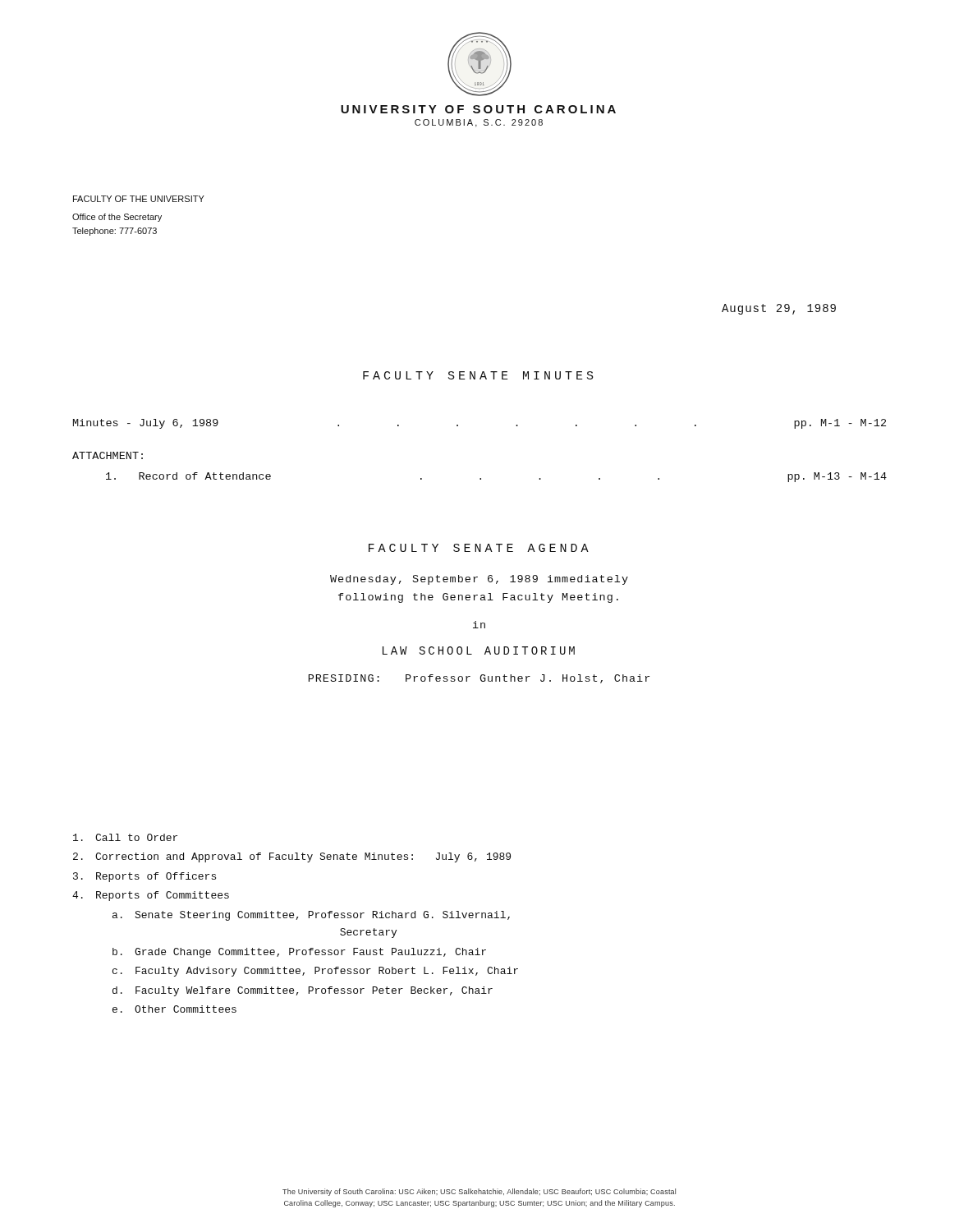Click on the block starting "e. Other Committees"
The height and width of the screenshot is (1232, 959).
[174, 1009]
